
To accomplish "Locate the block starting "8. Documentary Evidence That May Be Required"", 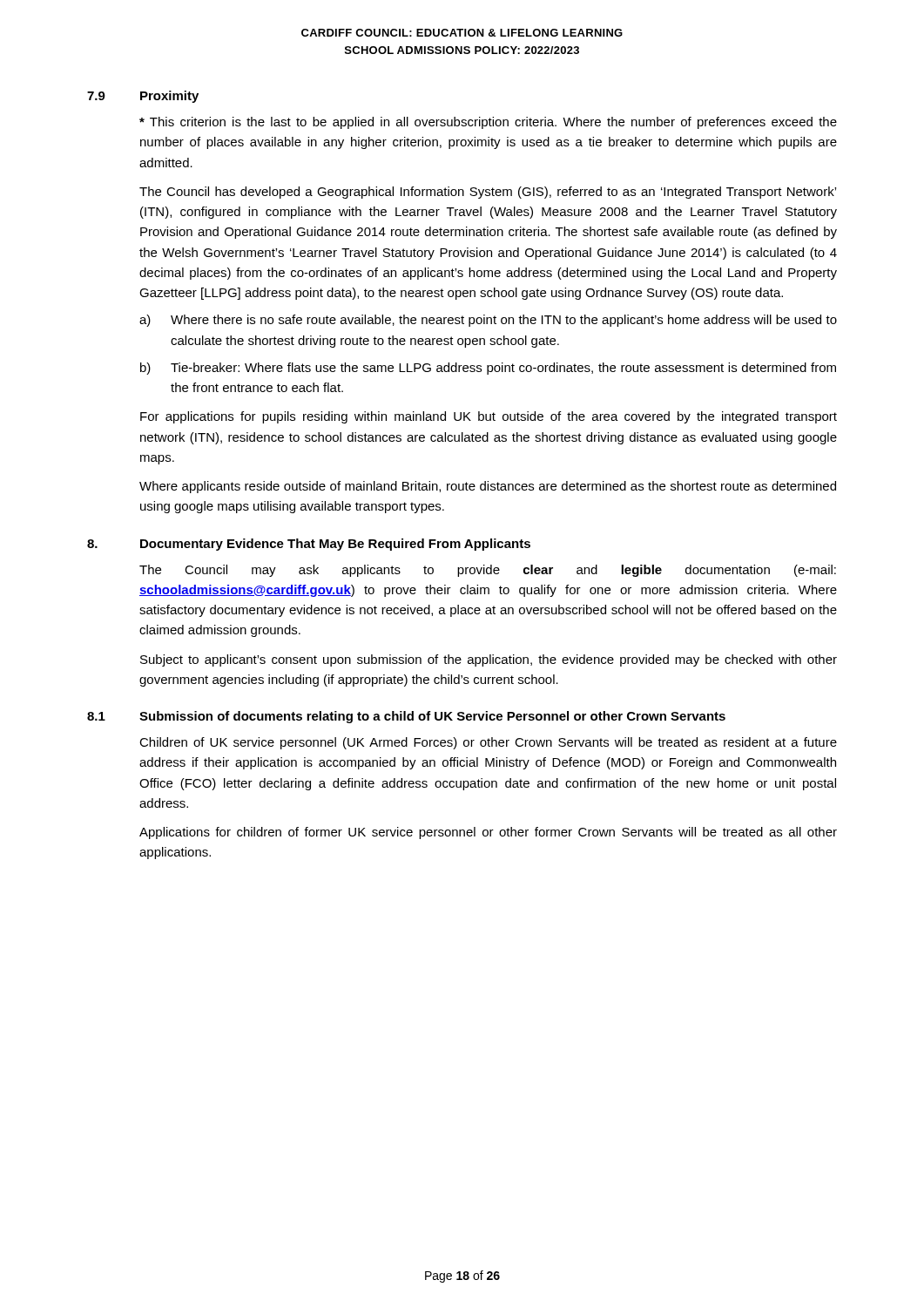I will click(x=309, y=543).
